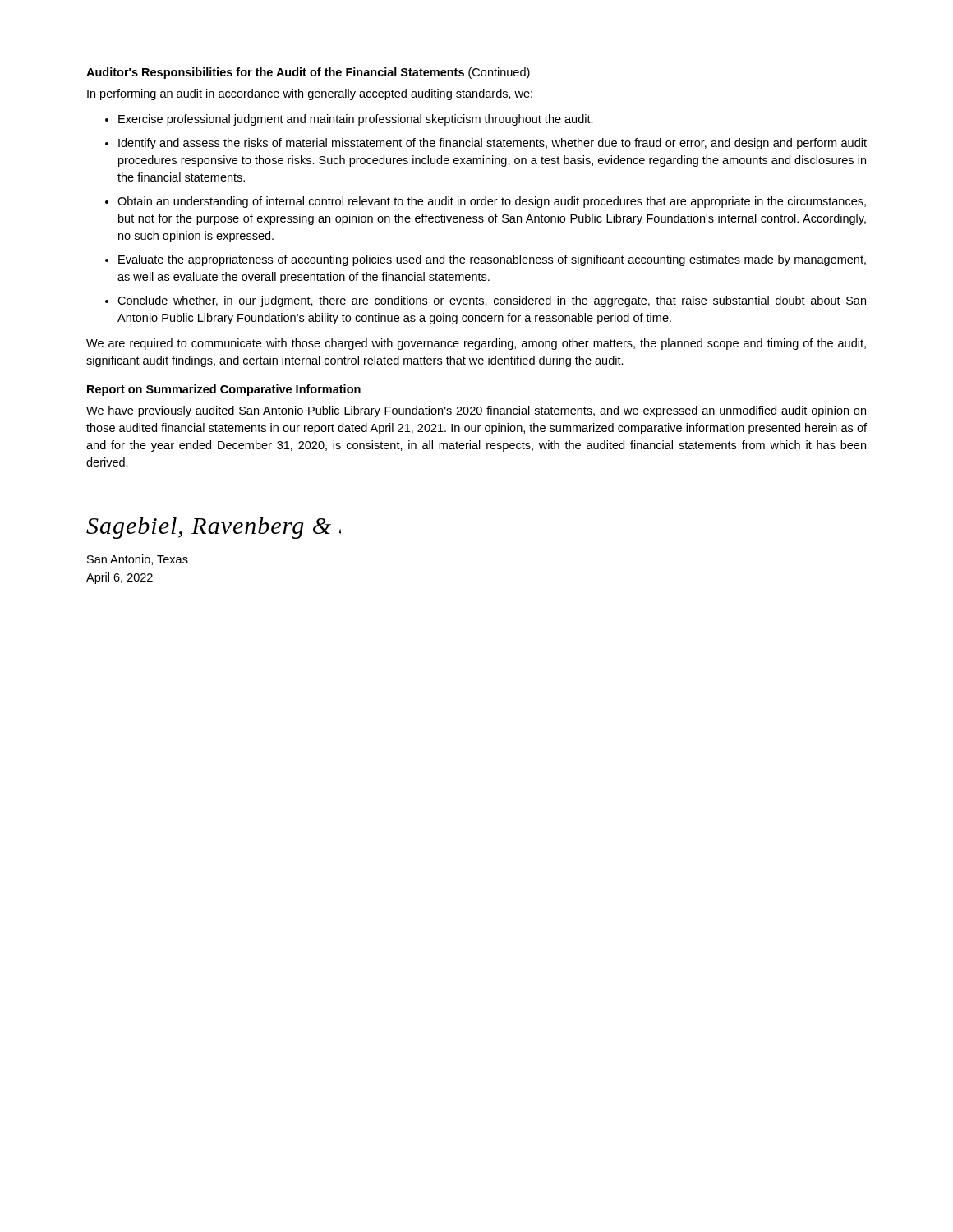
Task: Find the block on this page that starts "Obtain an understanding"
Action: click(492, 219)
